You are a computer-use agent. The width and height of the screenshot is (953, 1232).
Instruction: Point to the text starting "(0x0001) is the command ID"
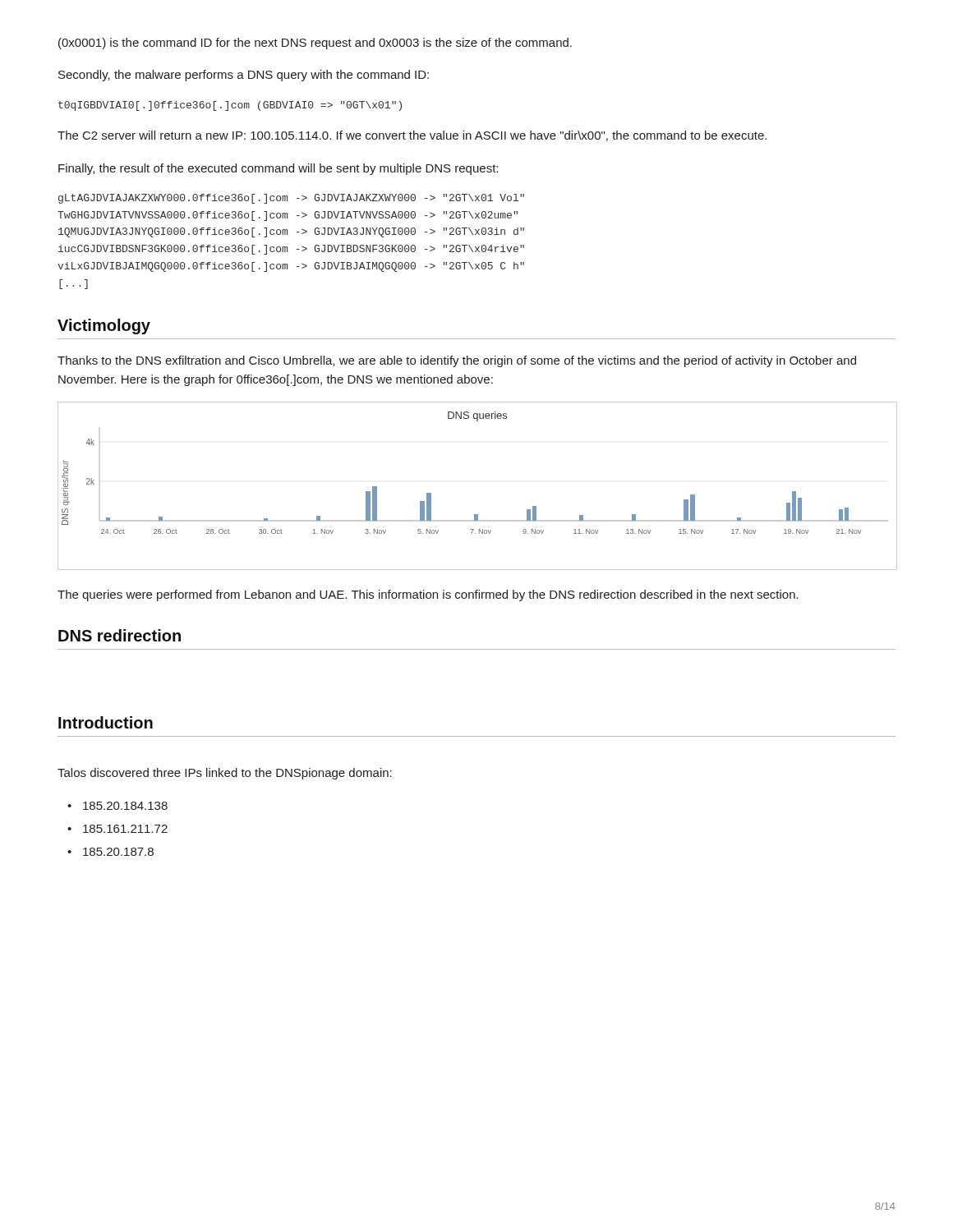315,42
